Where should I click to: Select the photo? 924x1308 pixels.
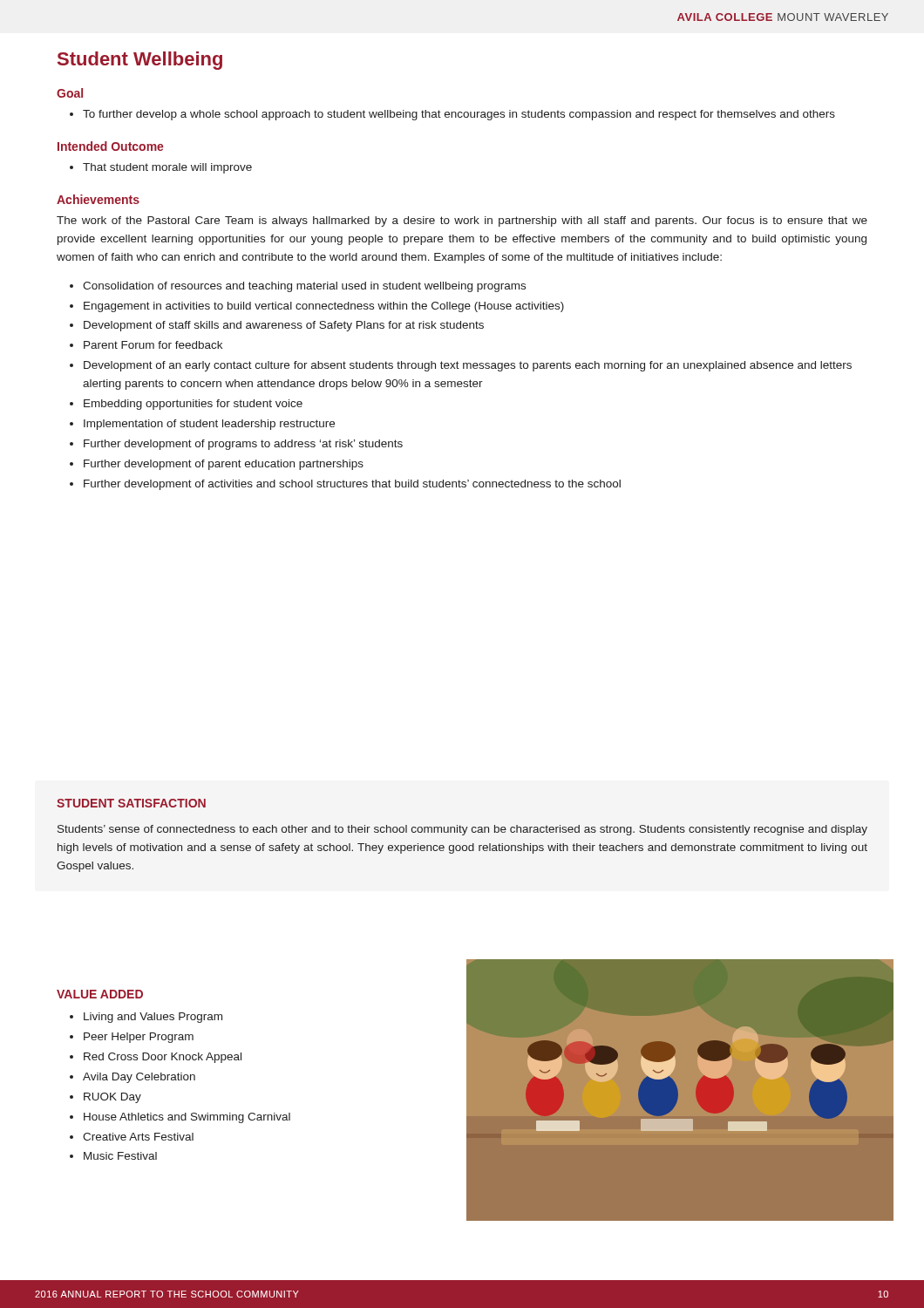(680, 1090)
